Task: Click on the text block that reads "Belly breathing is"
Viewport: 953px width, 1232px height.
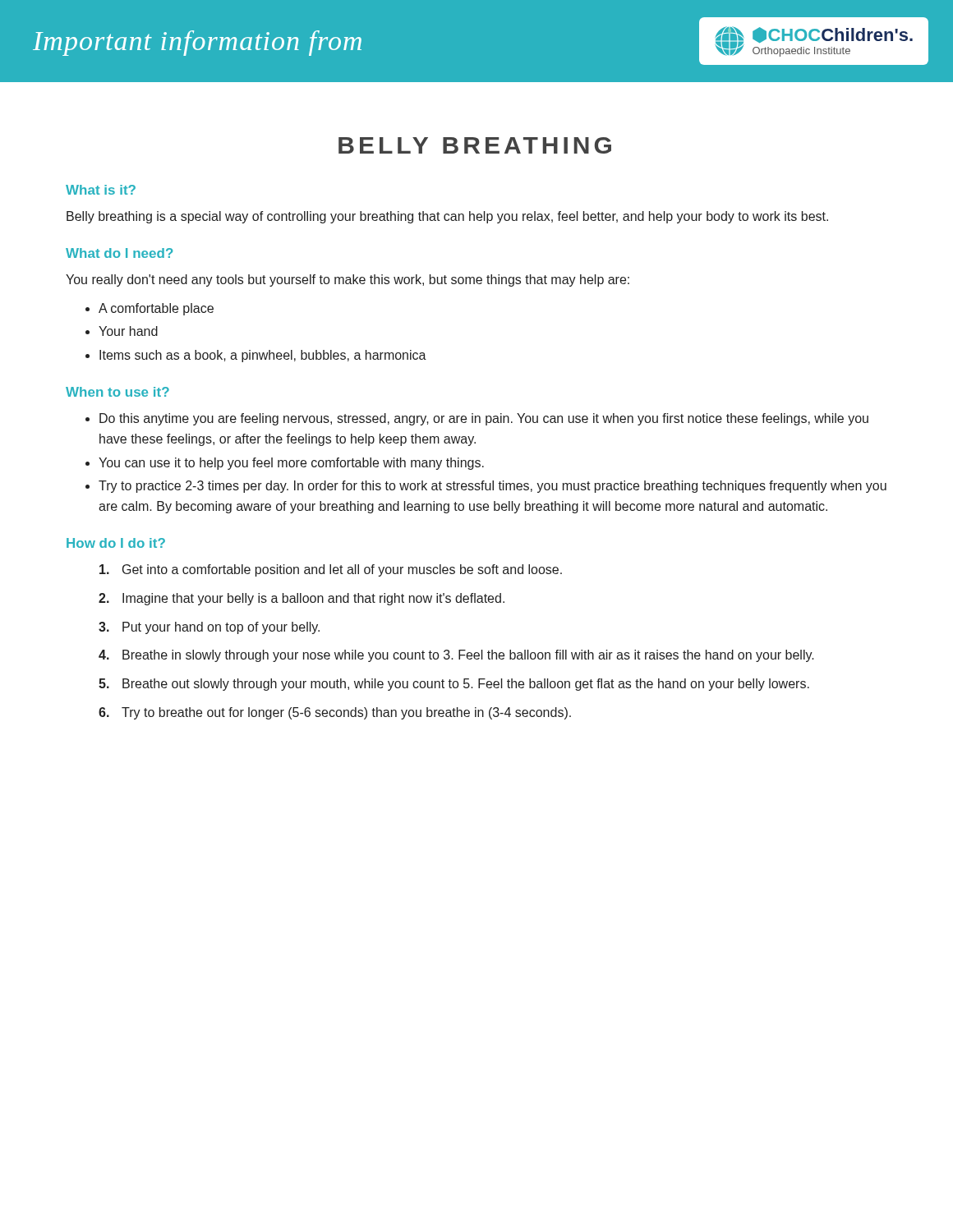Action: click(x=476, y=217)
